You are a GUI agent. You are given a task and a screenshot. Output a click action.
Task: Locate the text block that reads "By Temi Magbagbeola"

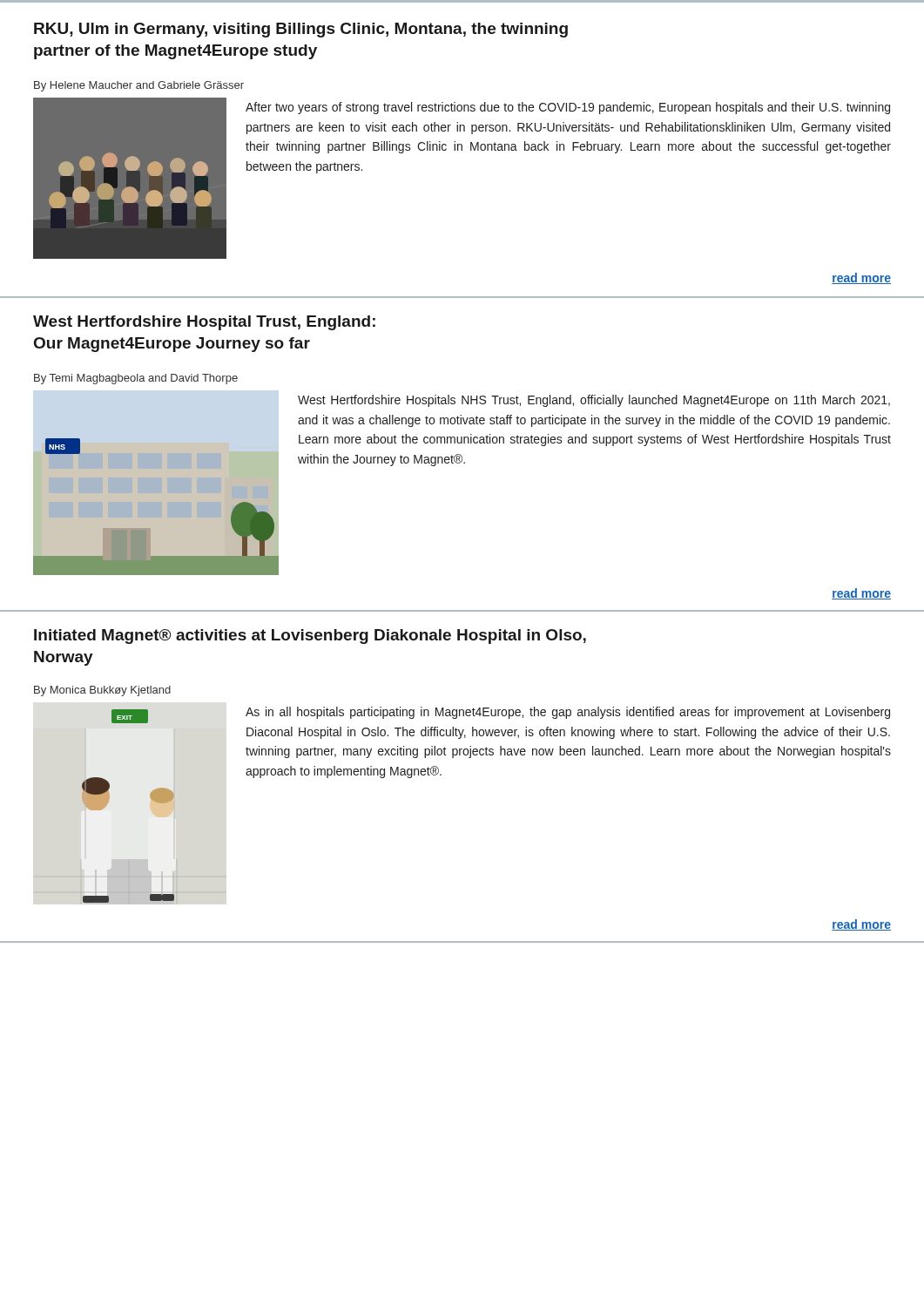135,378
